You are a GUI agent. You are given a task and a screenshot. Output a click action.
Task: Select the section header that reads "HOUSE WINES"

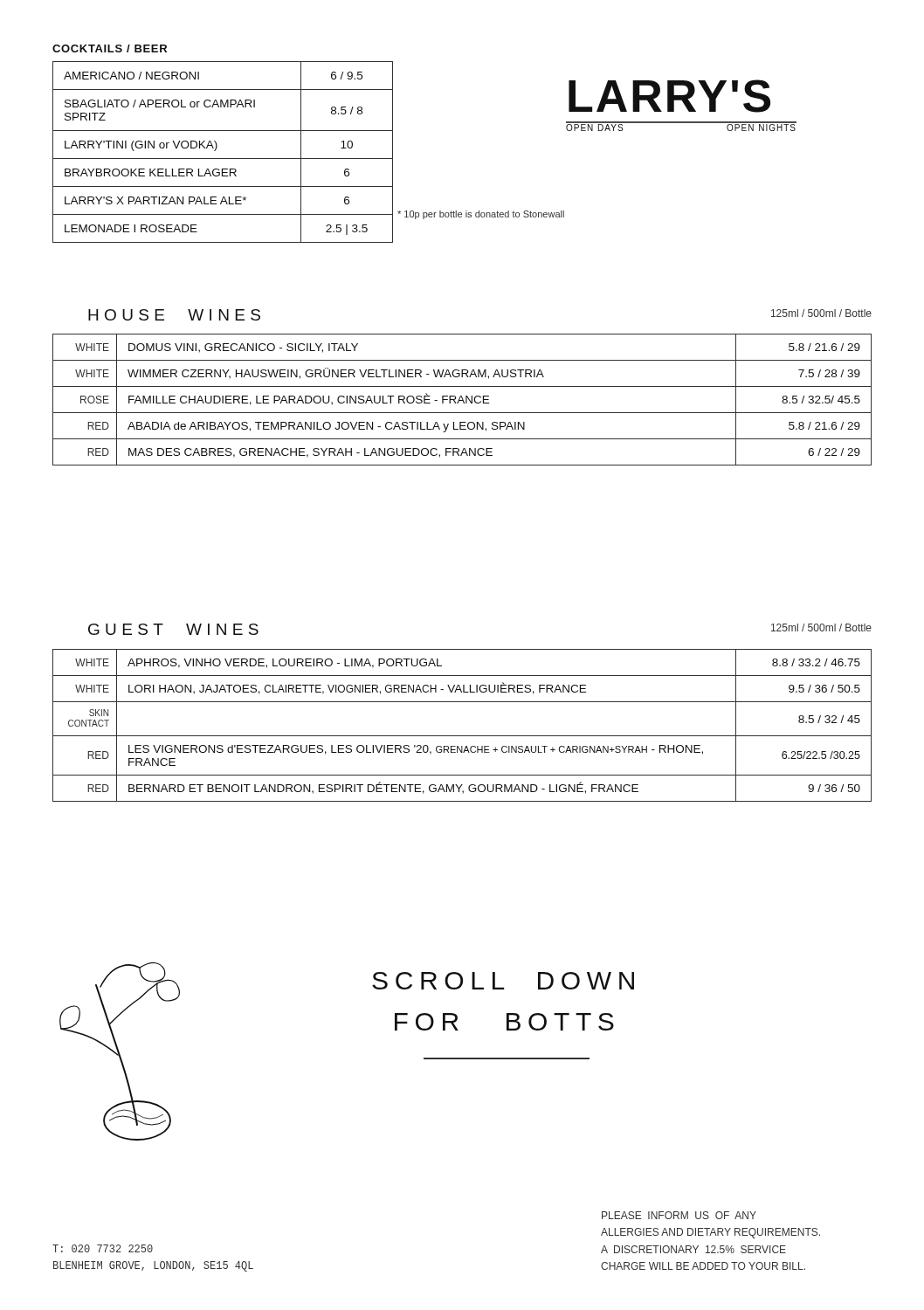[177, 315]
